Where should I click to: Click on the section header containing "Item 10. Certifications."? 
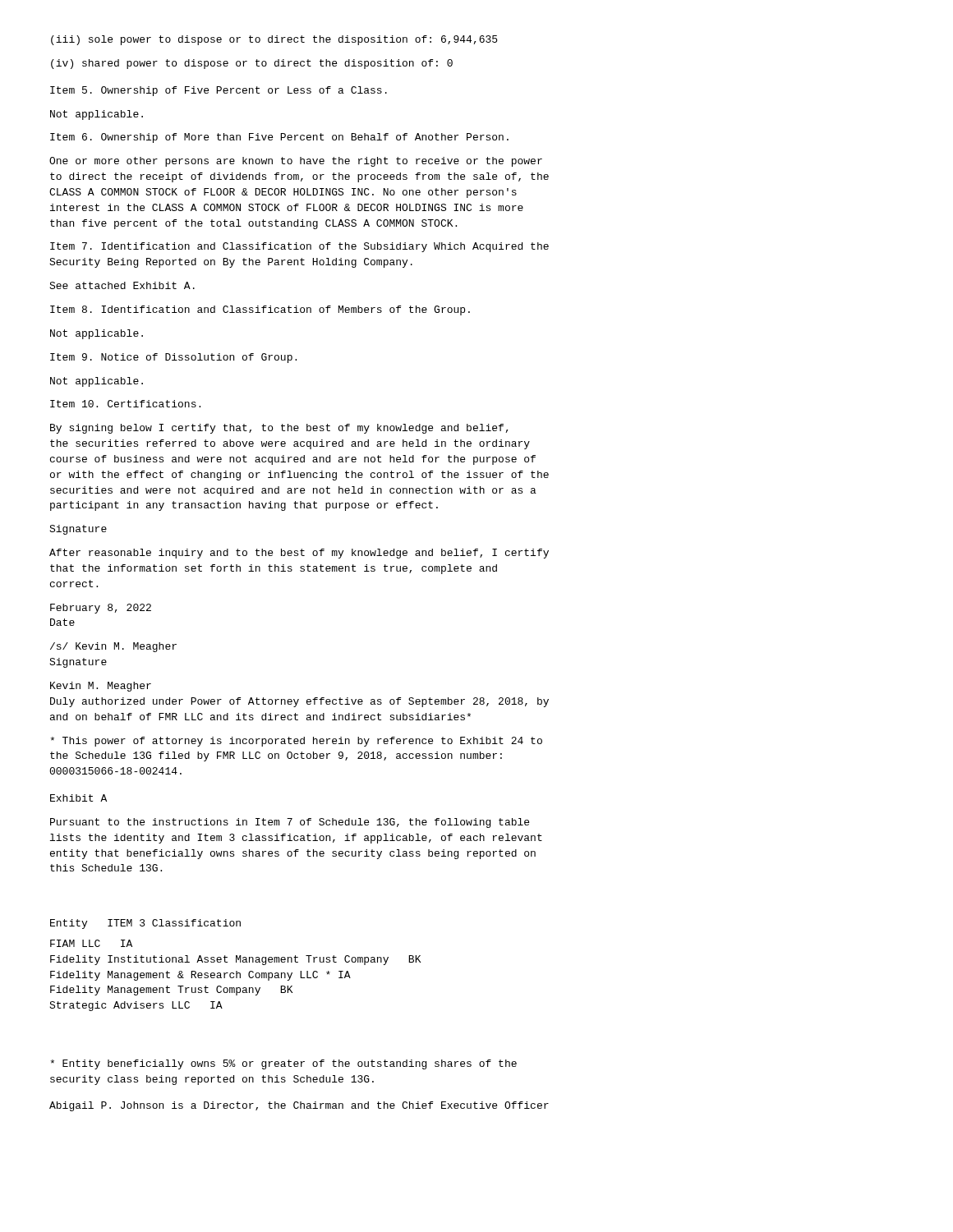pos(126,405)
